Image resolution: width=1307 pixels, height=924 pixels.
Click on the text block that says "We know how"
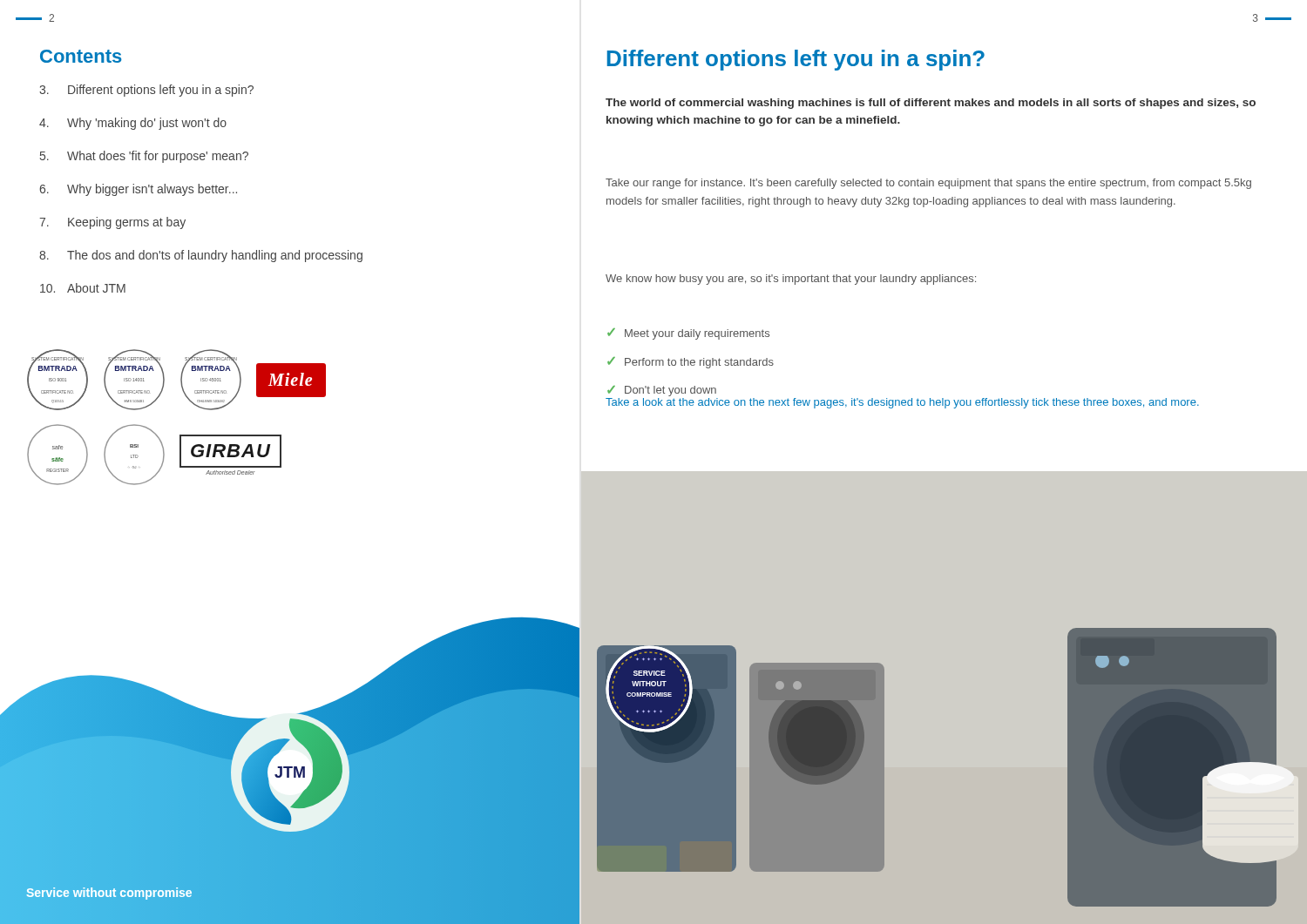(791, 278)
